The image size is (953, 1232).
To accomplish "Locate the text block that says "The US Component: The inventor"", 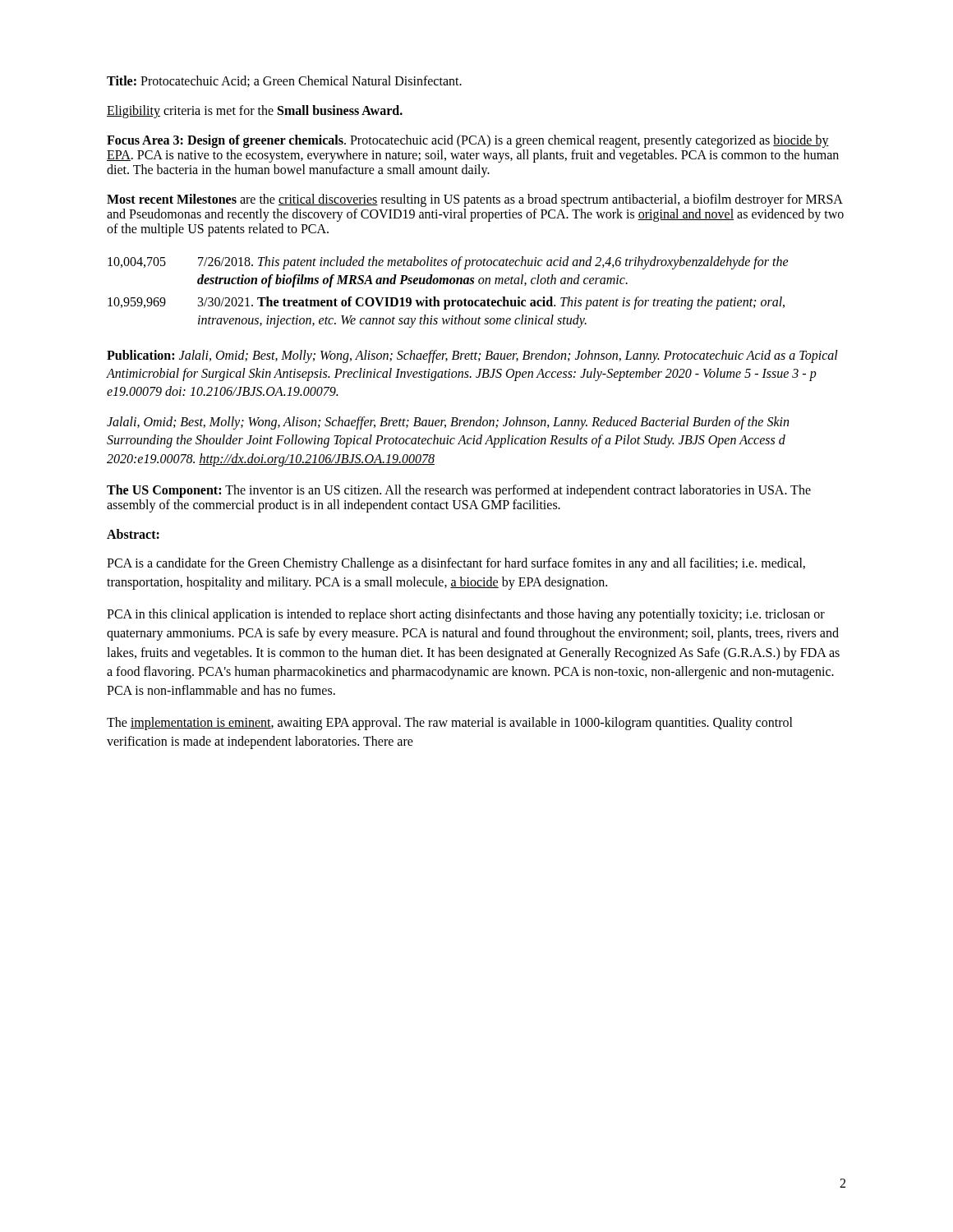I will (x=459, y=497).
